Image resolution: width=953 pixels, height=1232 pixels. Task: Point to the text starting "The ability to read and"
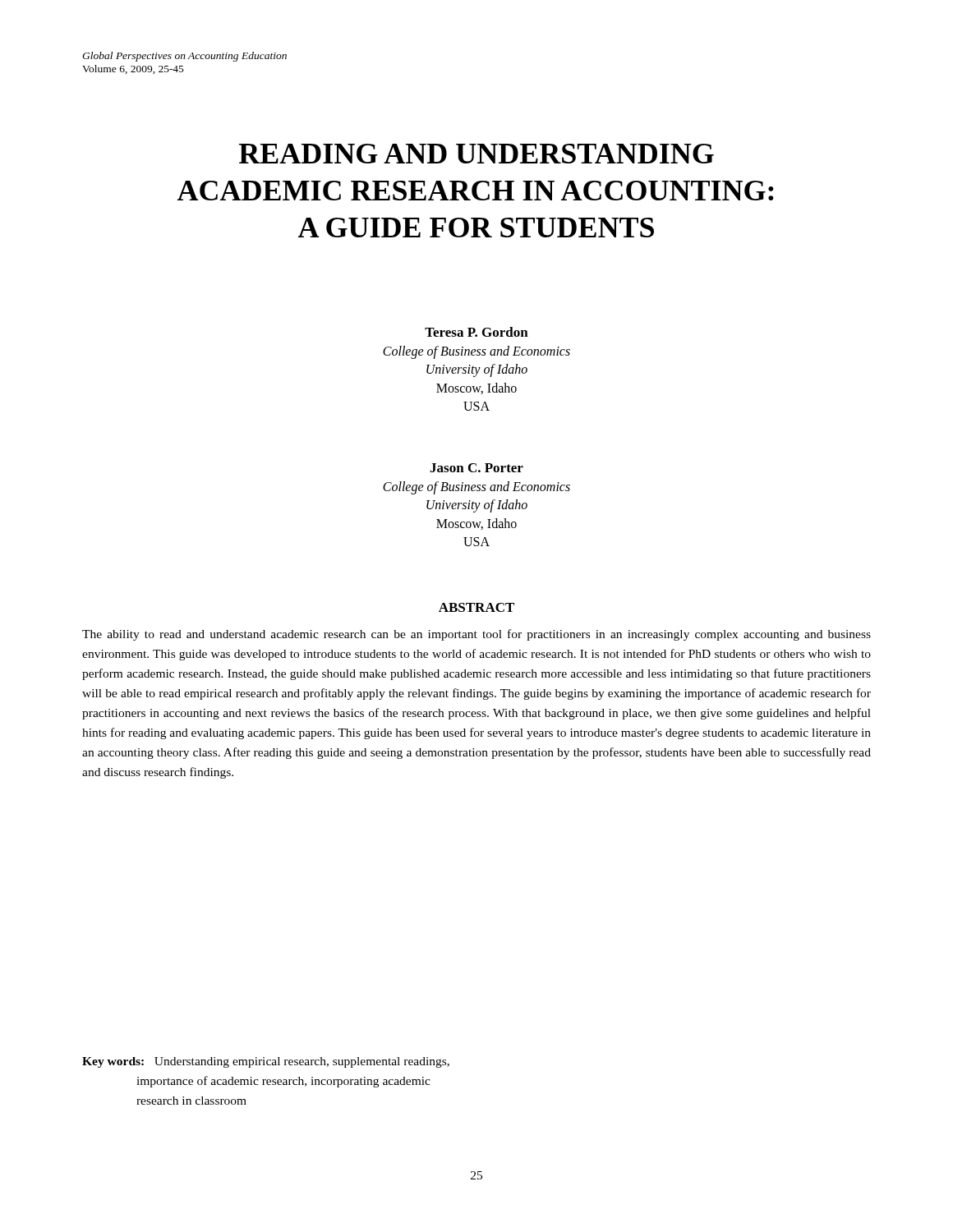[476, 703]
